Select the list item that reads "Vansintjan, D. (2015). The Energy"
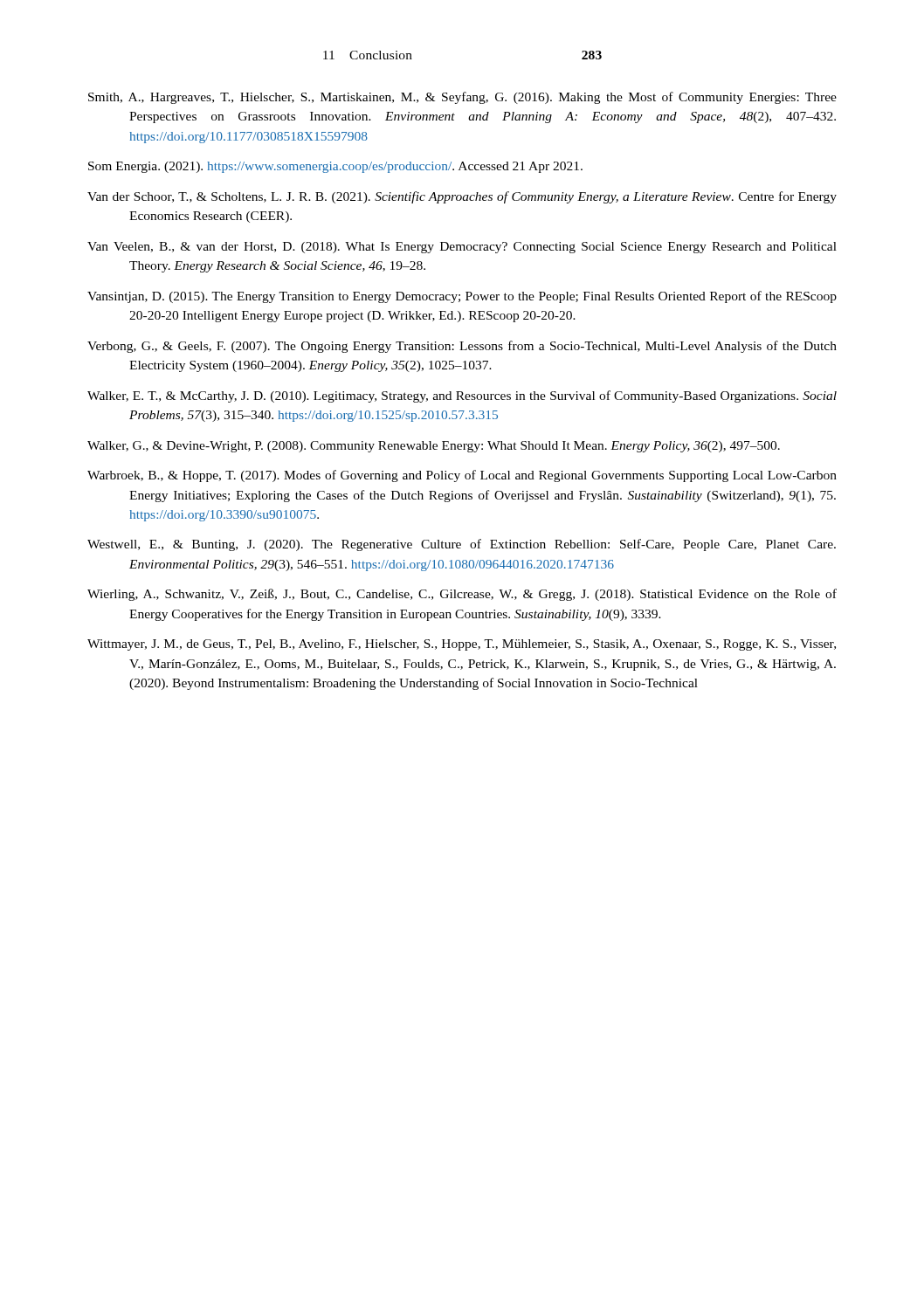The image size is (924, 1310). pos(462,305)
